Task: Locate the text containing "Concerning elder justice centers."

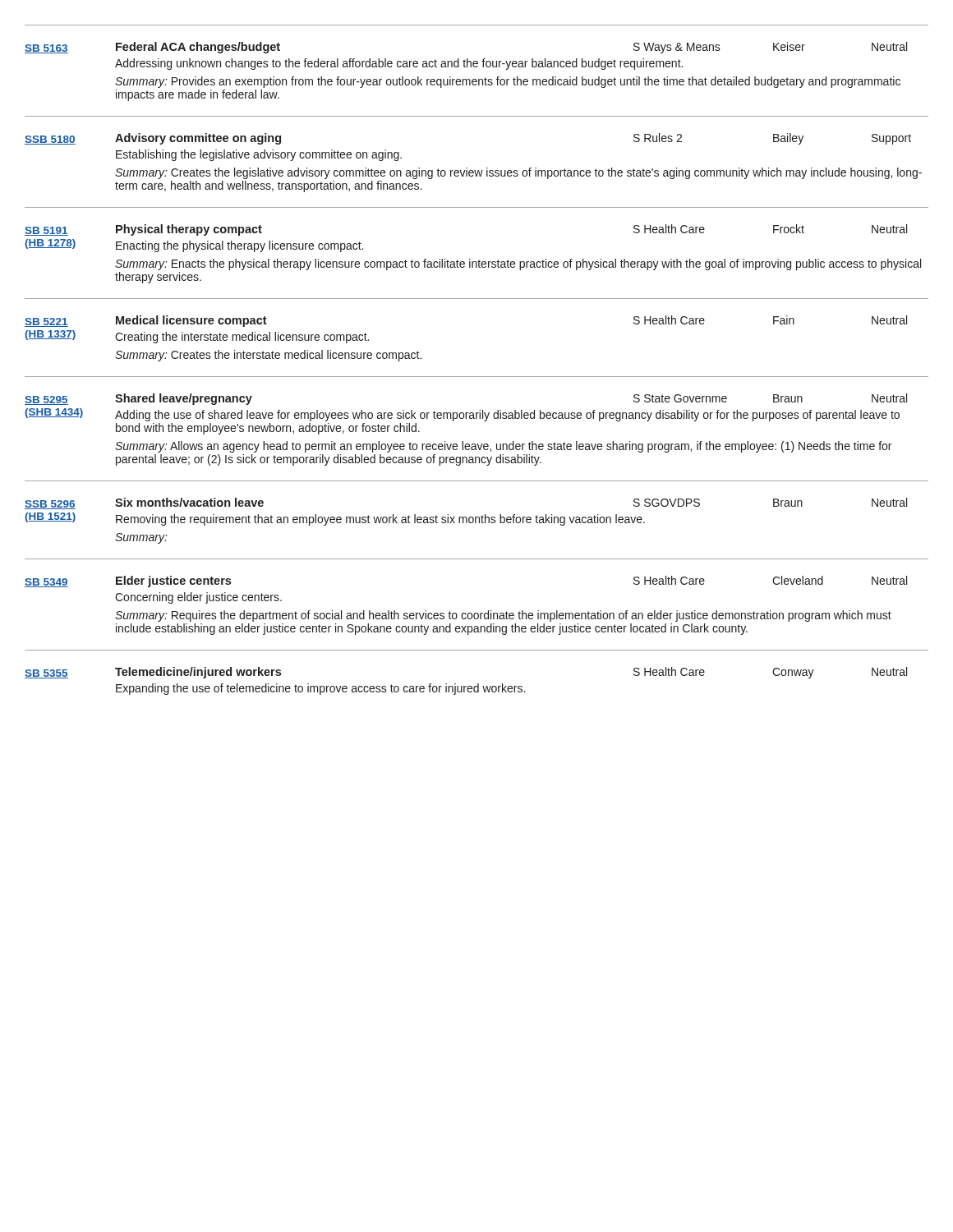Action: tap(199, 597)
